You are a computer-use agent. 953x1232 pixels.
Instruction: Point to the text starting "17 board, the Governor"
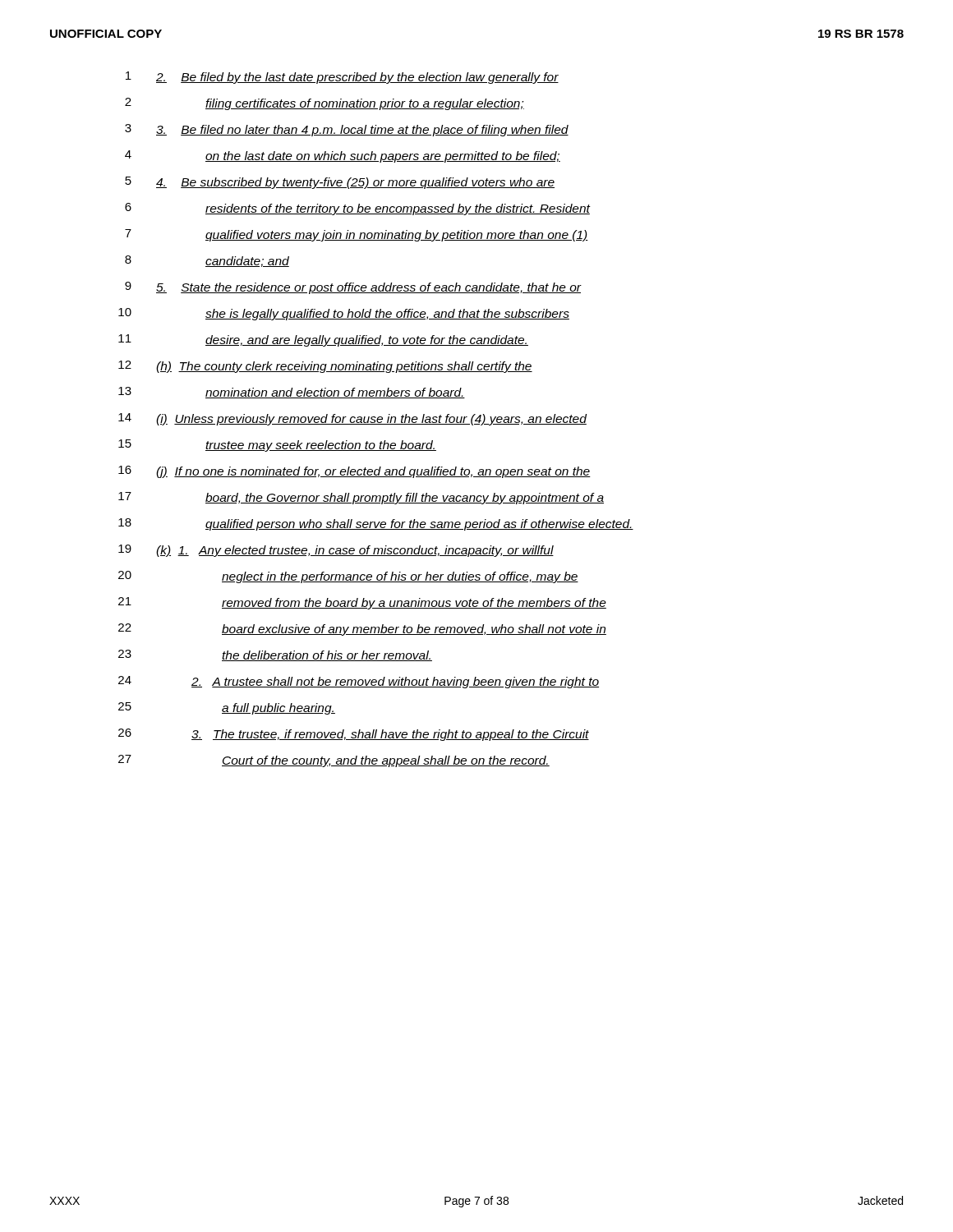(476, 496)
